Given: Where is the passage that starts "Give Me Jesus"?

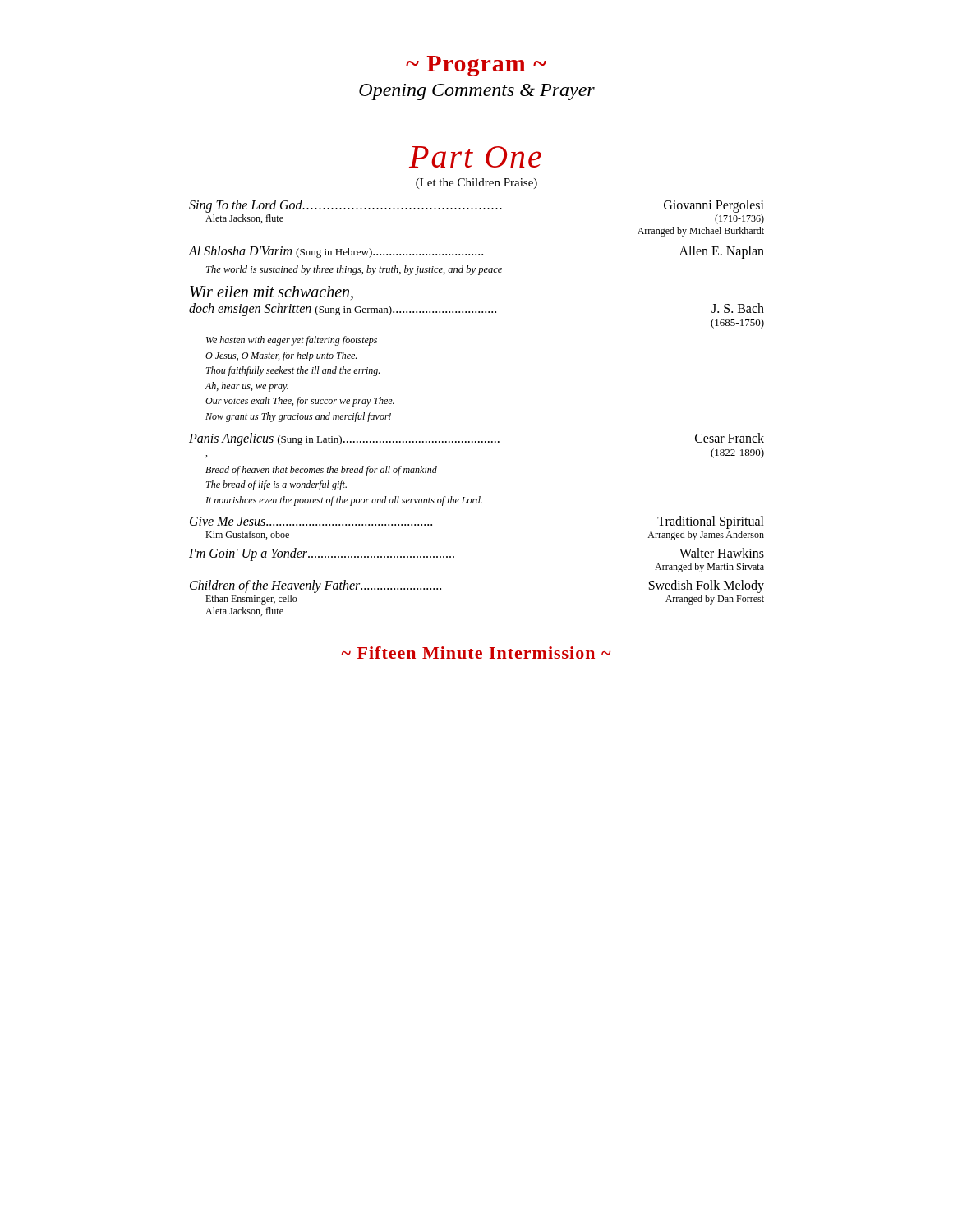Looking at the screenshot, I should point(226,522).
